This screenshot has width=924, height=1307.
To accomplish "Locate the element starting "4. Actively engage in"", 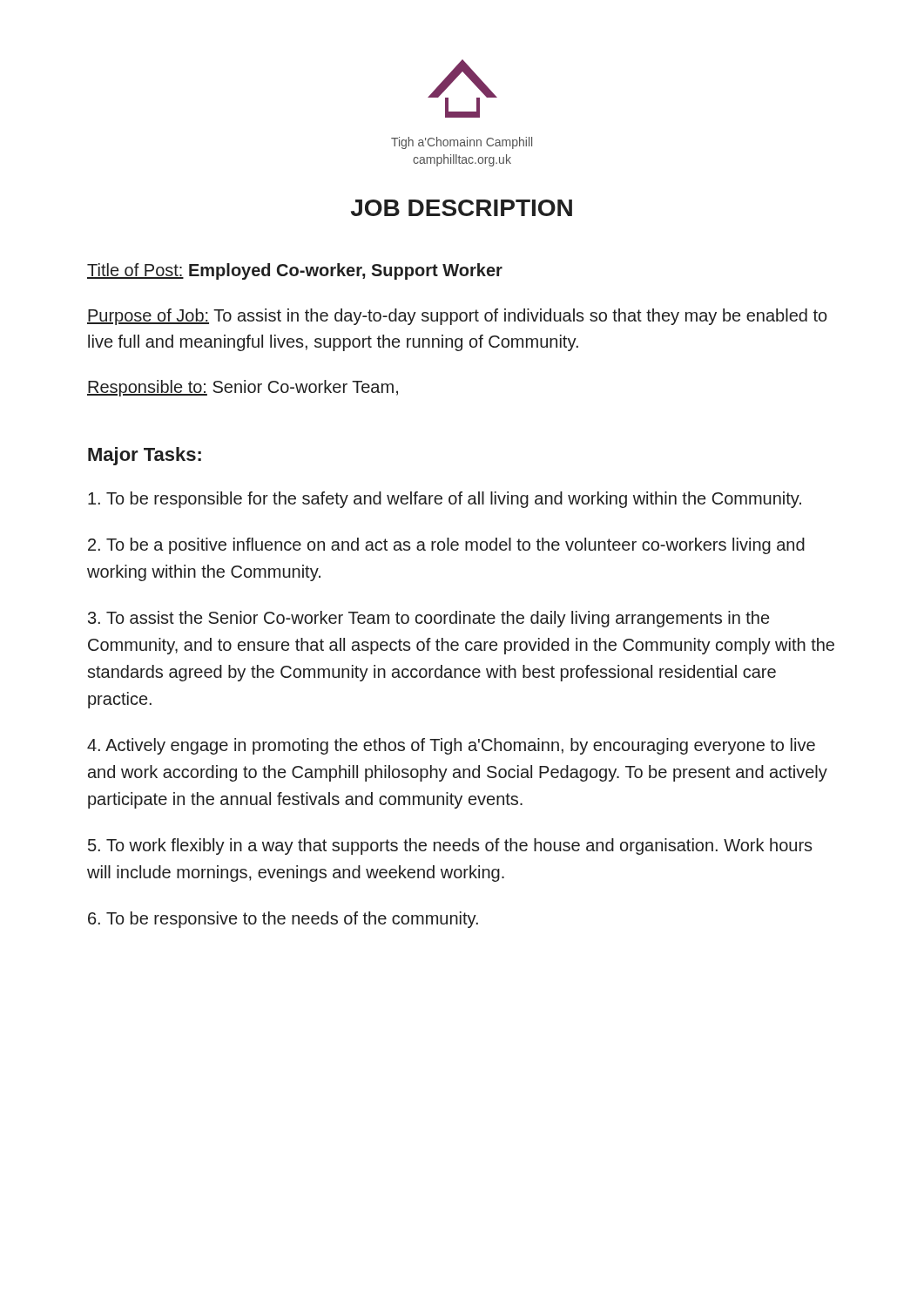I will (x=457, y=772).
